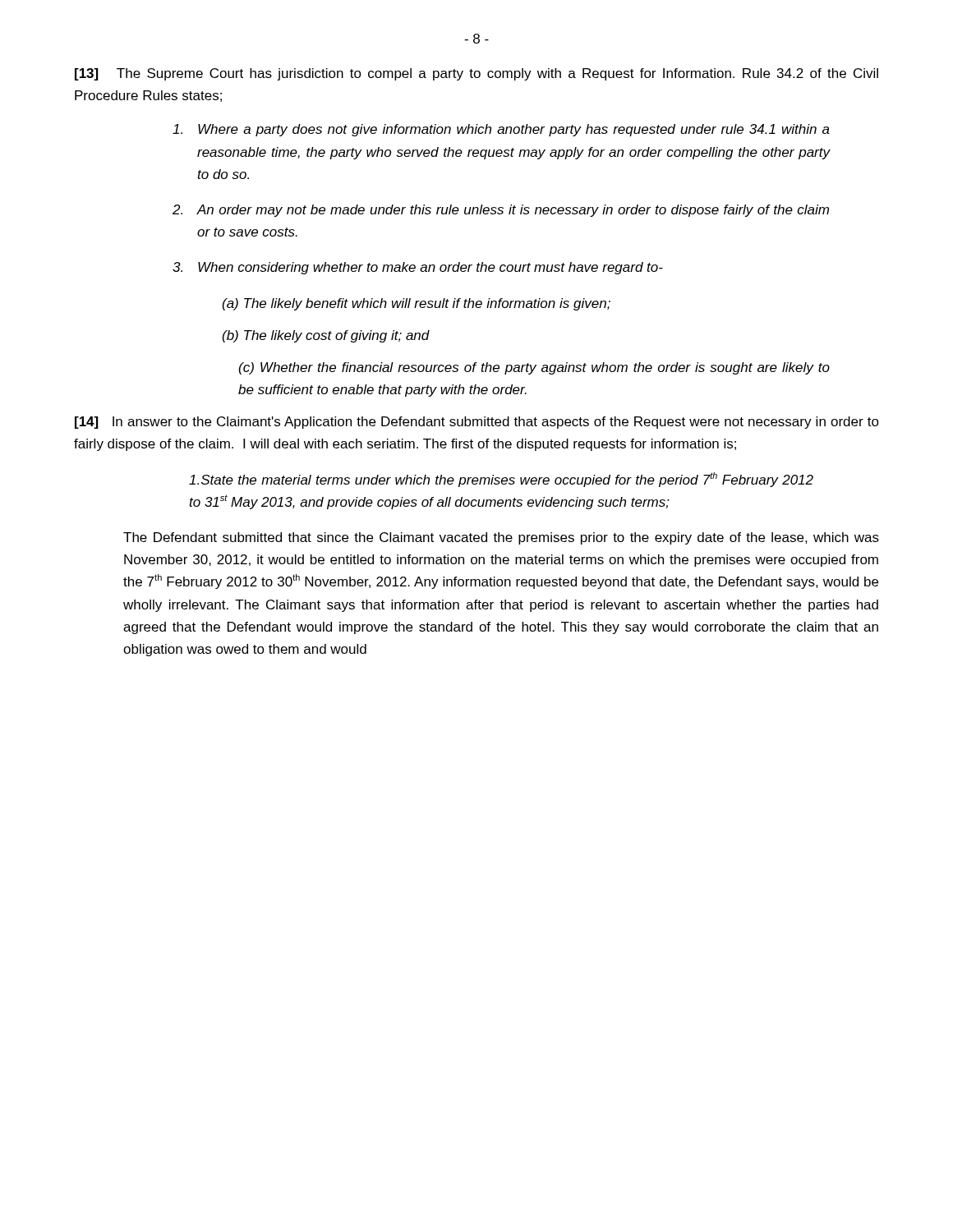The height and width of the screenshot is (1232, 953).
Task: Click on the region starting "[14] In answer to the Claimant's"
Action: click(x=476, y=433)
